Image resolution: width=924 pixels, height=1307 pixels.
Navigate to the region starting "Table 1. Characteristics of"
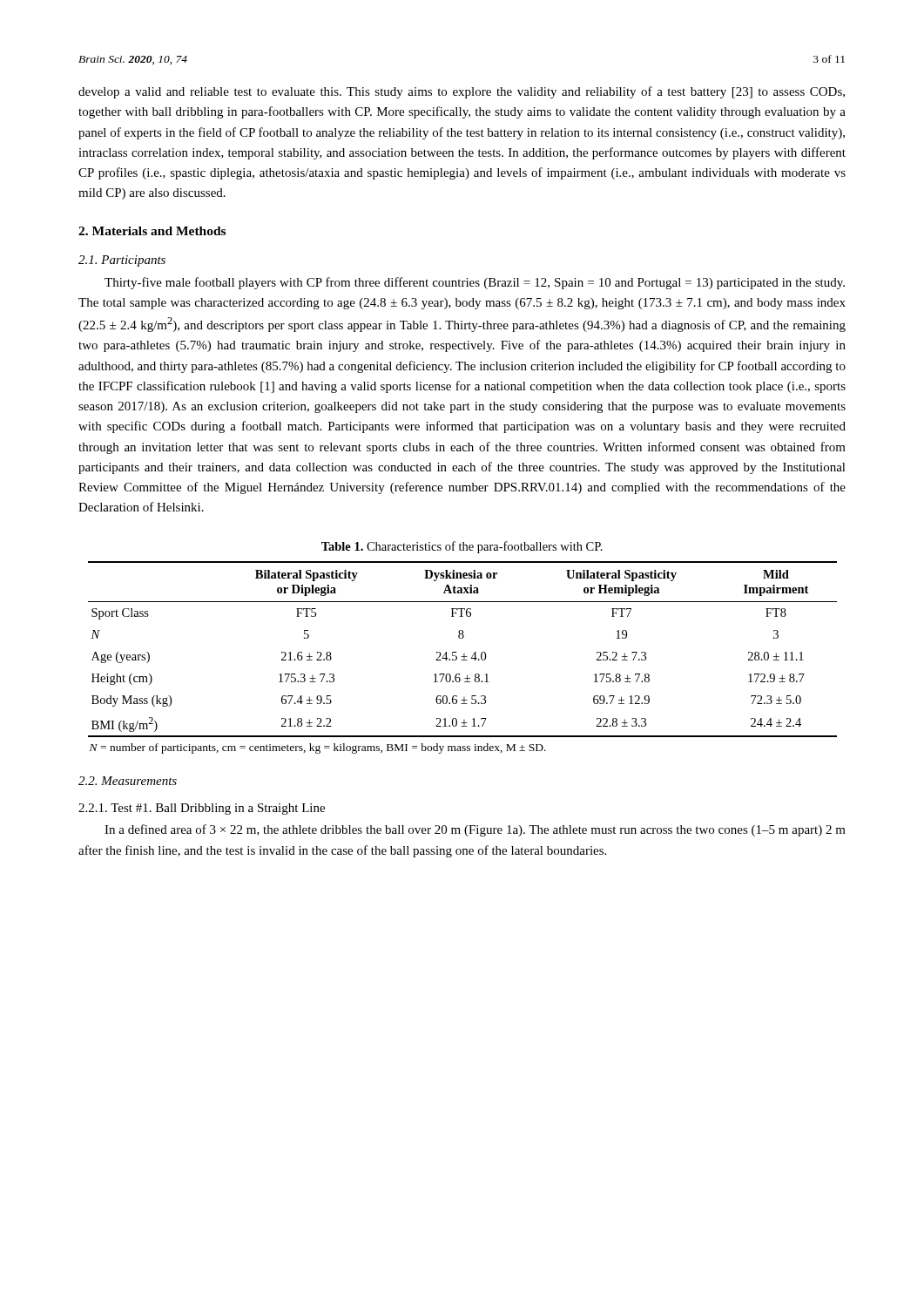[462, 546]
